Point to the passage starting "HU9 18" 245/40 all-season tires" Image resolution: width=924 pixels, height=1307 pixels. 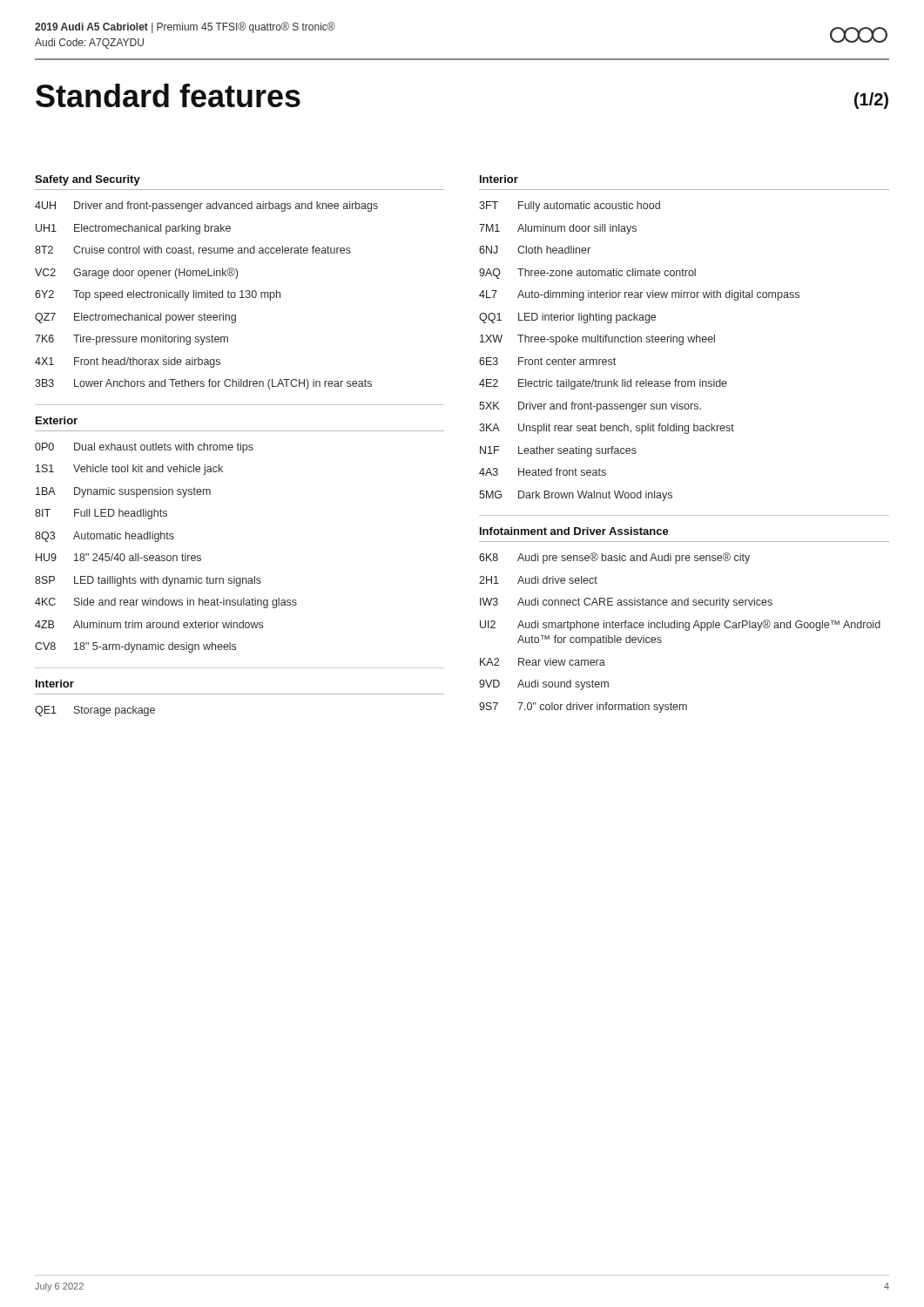coord(118,557)
